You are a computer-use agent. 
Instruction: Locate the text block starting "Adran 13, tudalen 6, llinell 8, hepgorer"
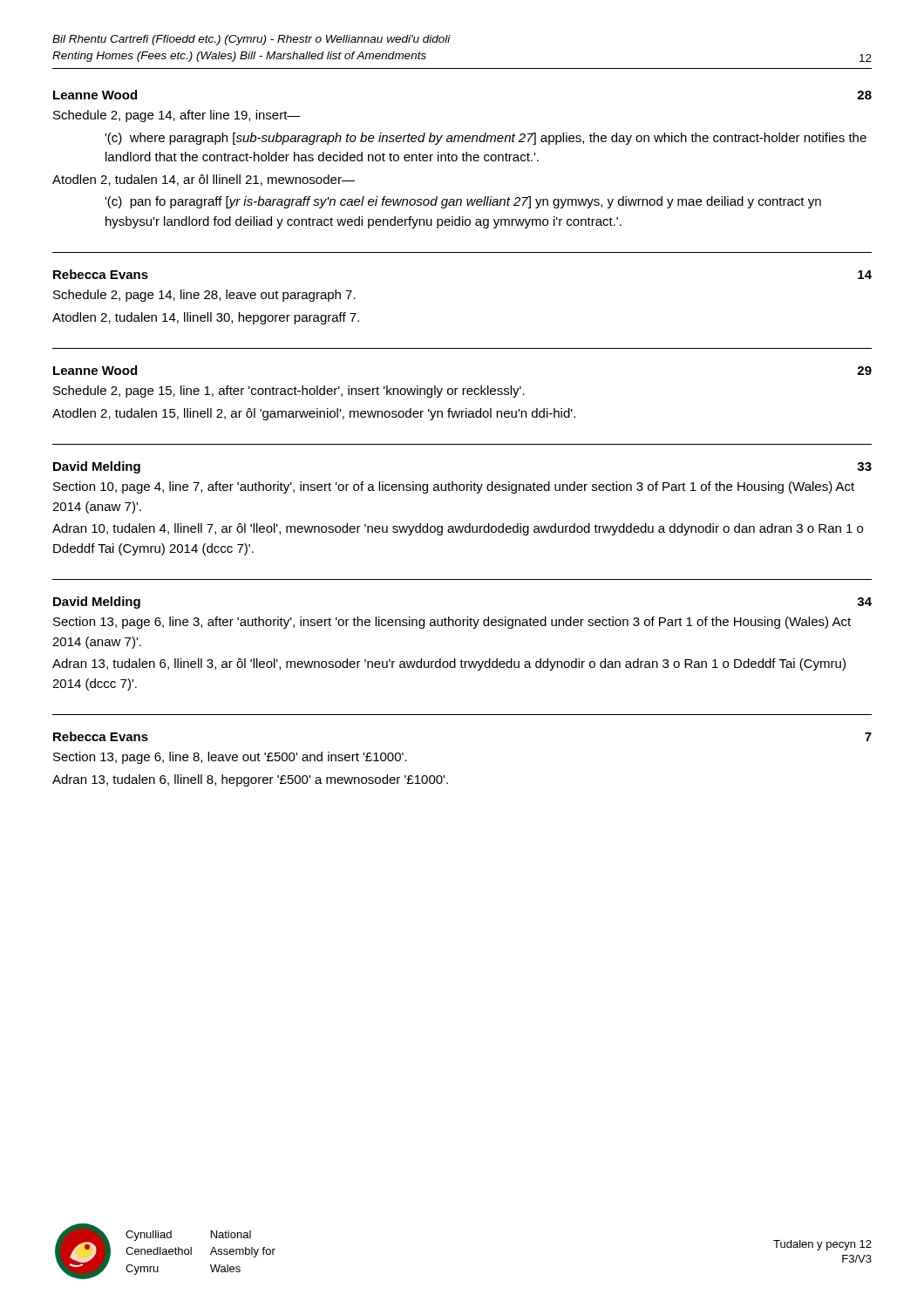(251, 779)
